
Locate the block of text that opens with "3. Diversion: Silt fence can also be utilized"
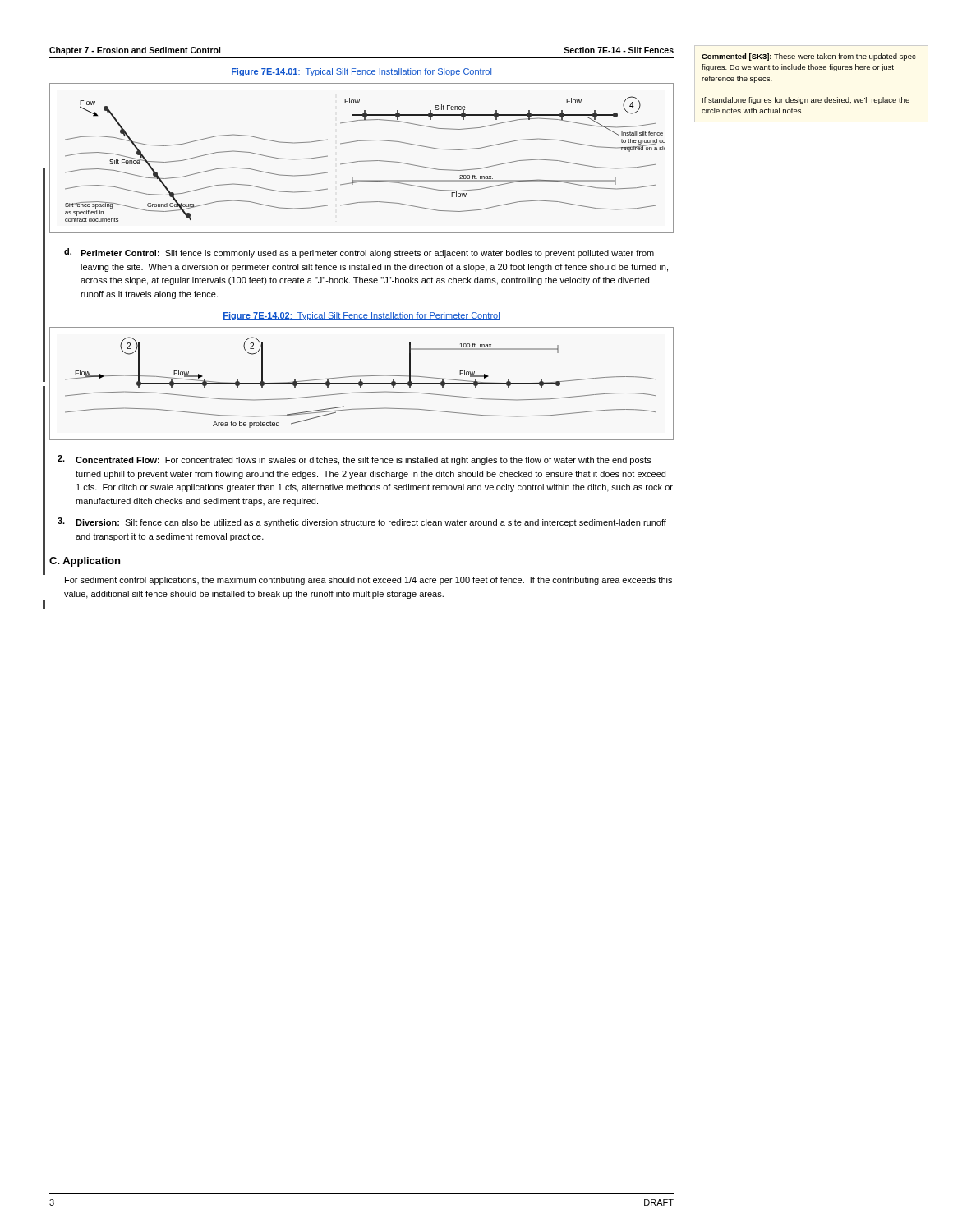pos(366,529)
